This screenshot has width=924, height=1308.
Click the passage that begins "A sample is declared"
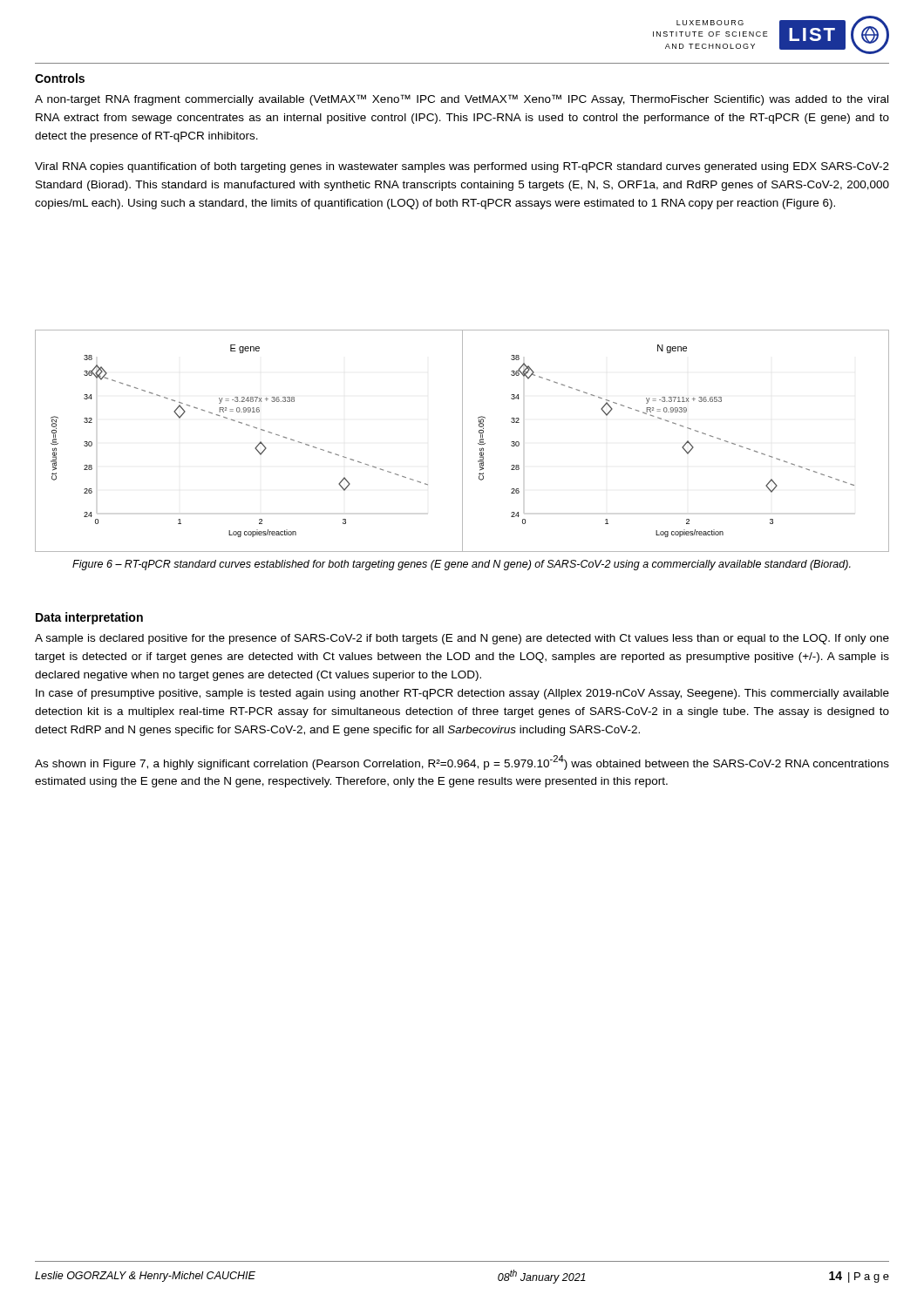point(462,683)
